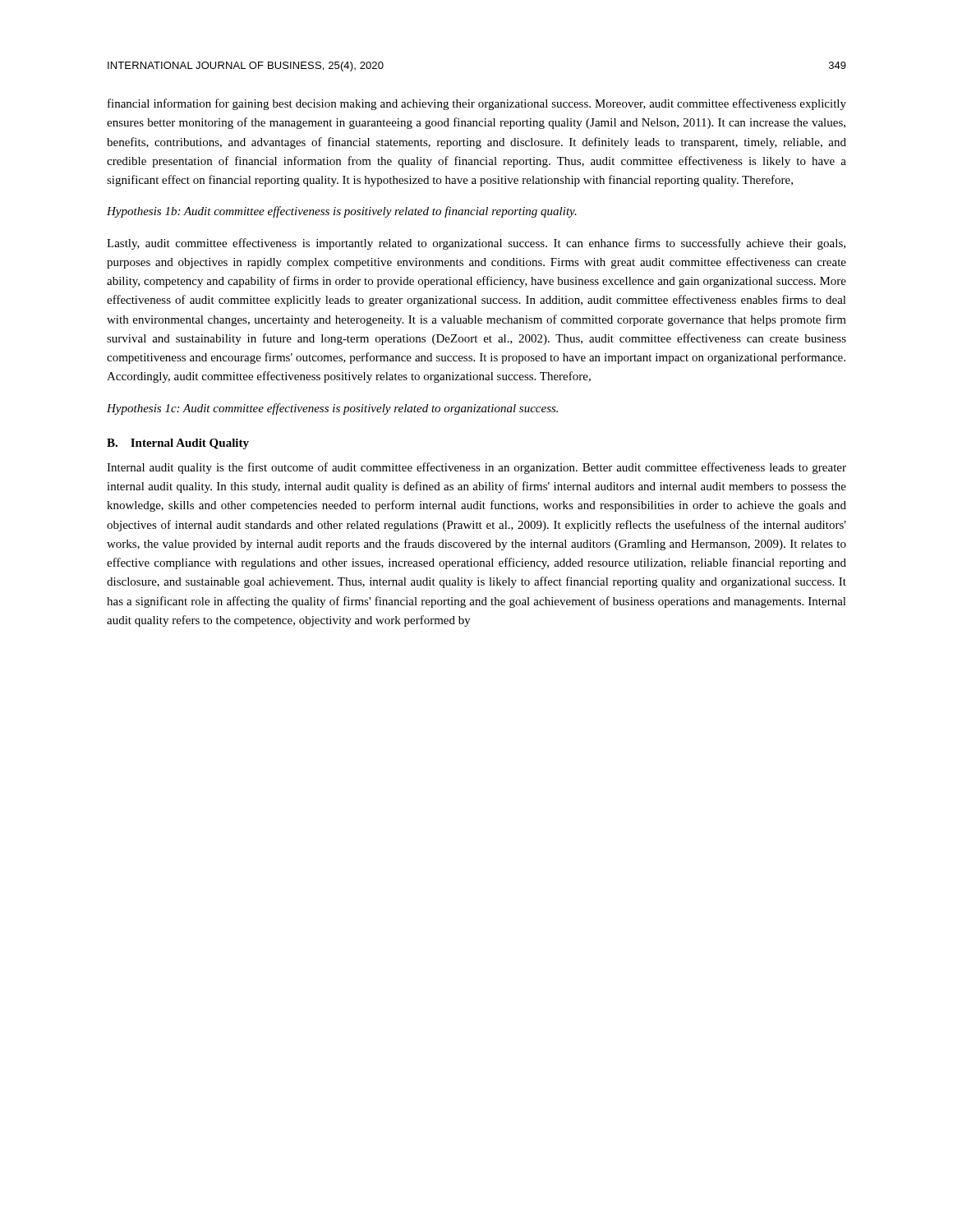This screenshot has height=1232, width=953.
Task: Navigate to the text starting "Internal audit quality is the"
Action: point(476,544)
